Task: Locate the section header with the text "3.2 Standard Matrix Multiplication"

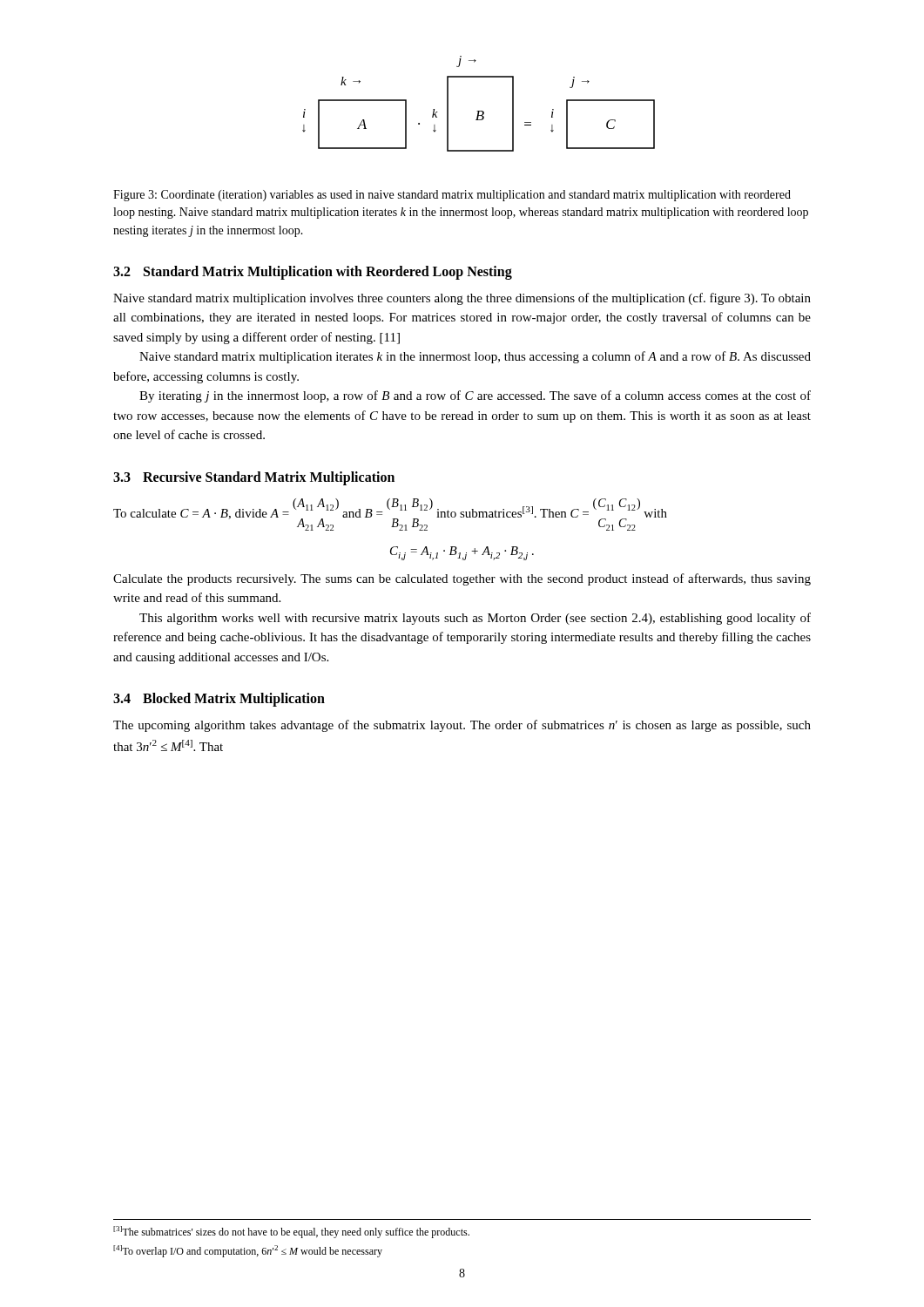Action: (x=312, y=271)
